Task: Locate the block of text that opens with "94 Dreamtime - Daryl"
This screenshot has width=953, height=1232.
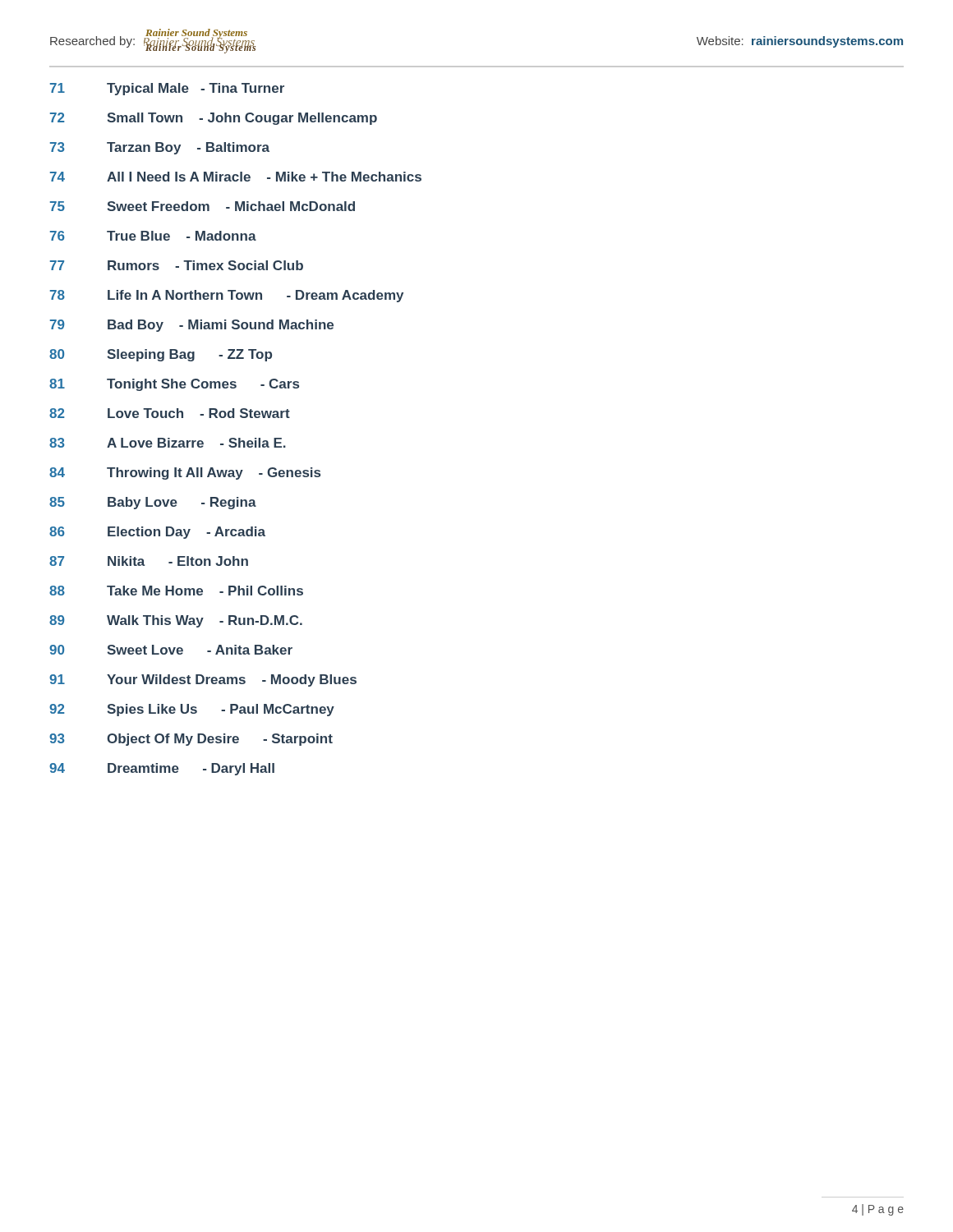Action: 162,769
